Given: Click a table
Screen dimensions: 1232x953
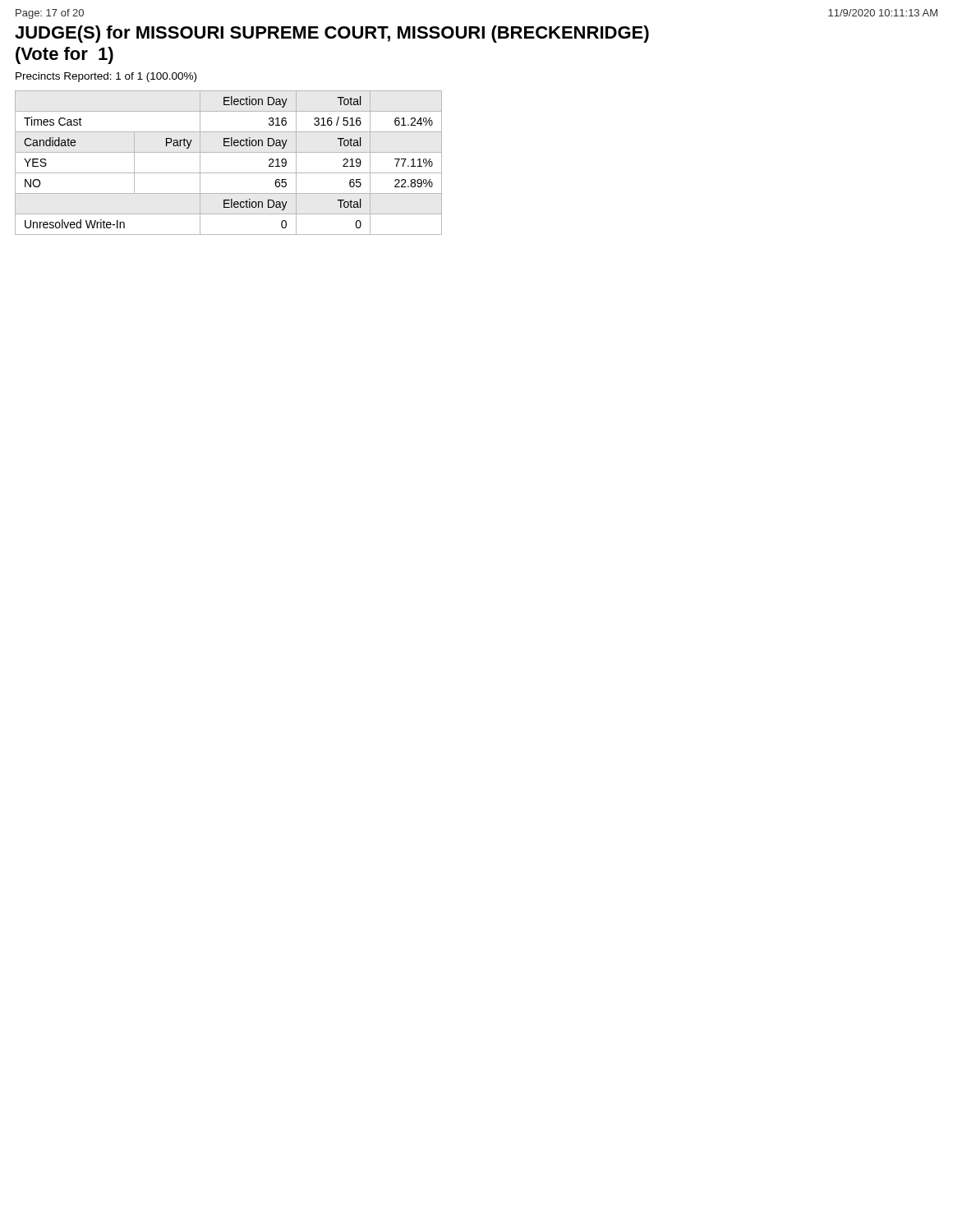Looking at the screenshot, I should [476, 163].
